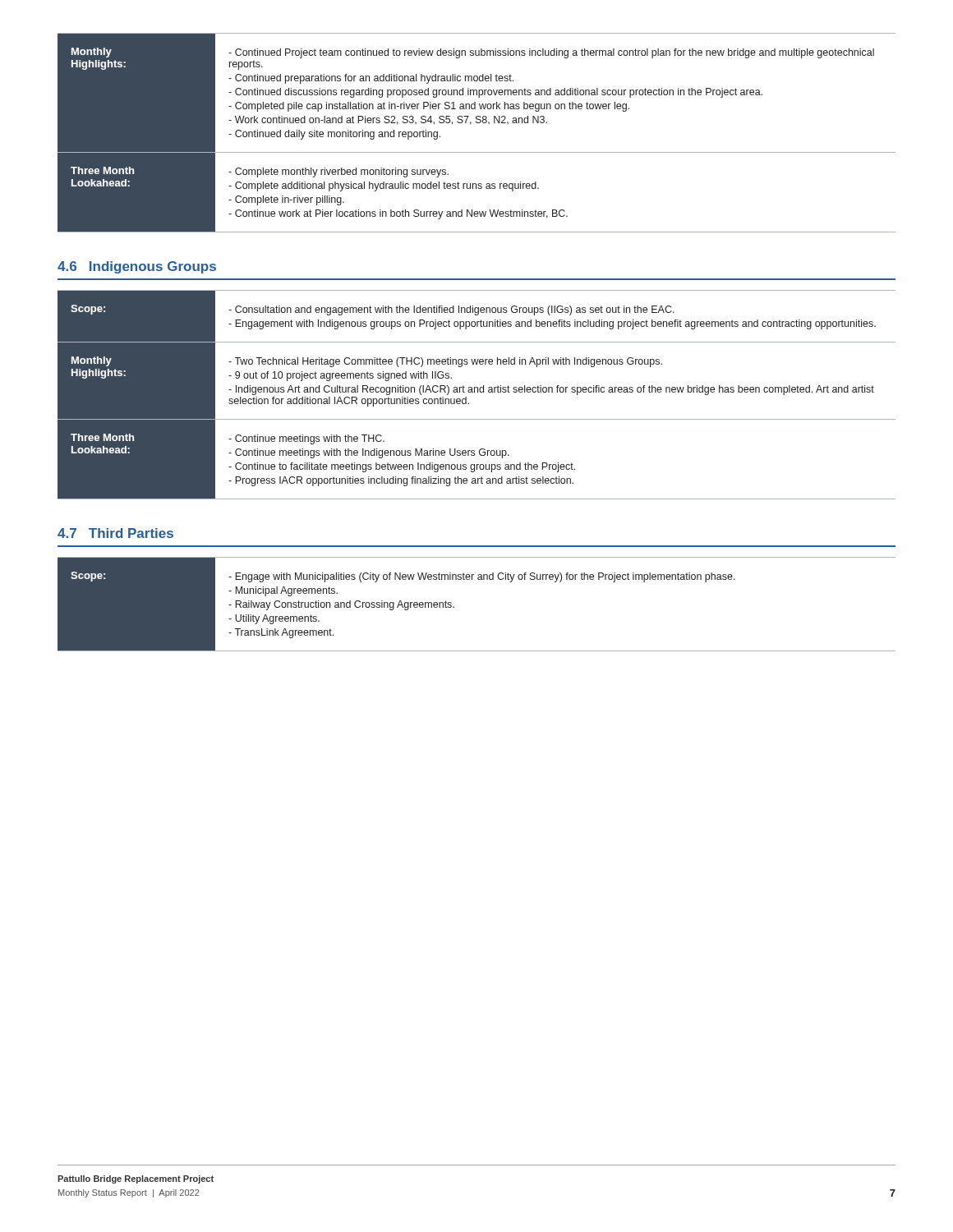Find the table that mentions "Continued Project team continued to"
953x1232 pixels.
(x=476, y=133)
